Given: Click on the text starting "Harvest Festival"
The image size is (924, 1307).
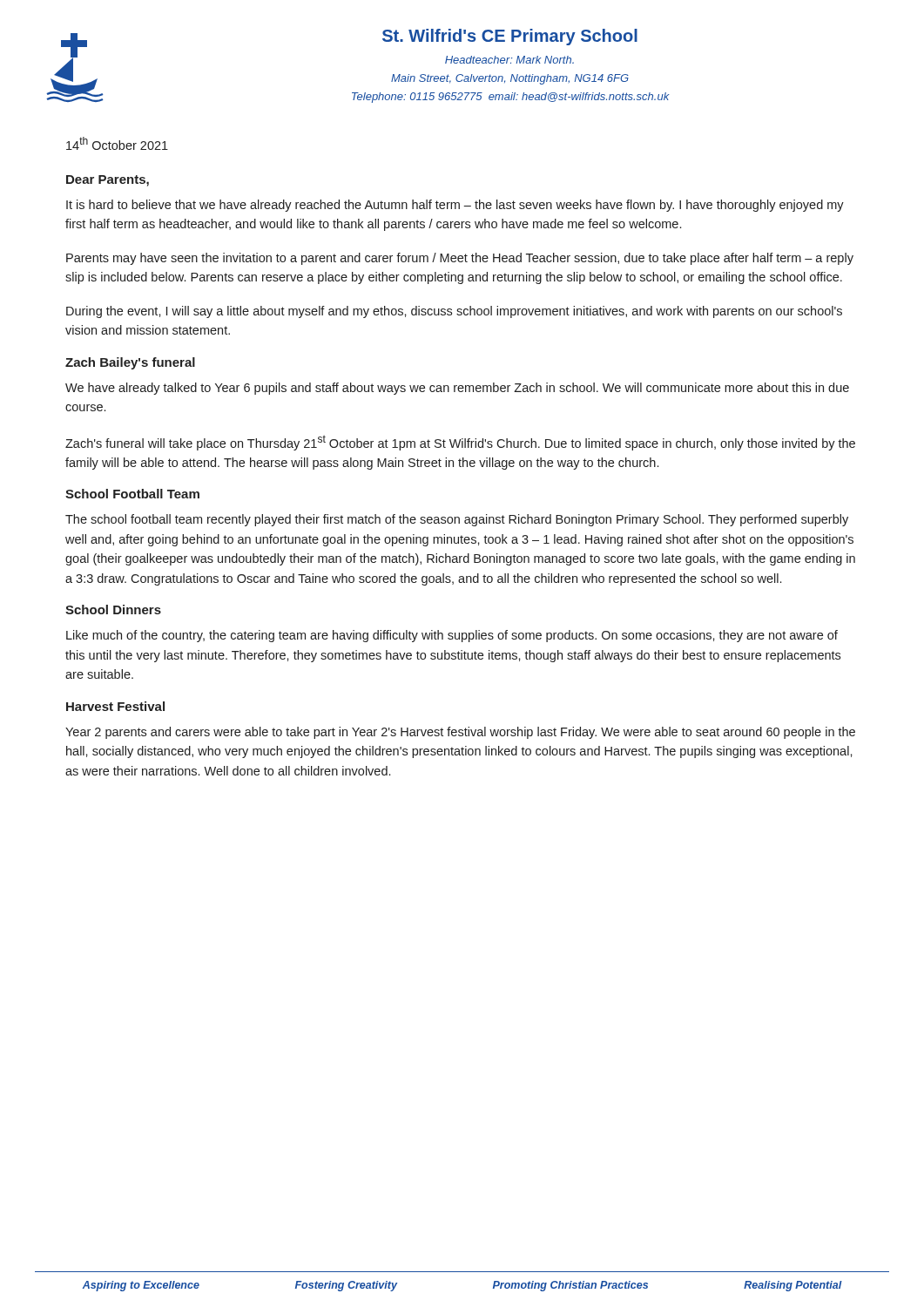Looking at the screenshot, I should click(x=115, y=706).
